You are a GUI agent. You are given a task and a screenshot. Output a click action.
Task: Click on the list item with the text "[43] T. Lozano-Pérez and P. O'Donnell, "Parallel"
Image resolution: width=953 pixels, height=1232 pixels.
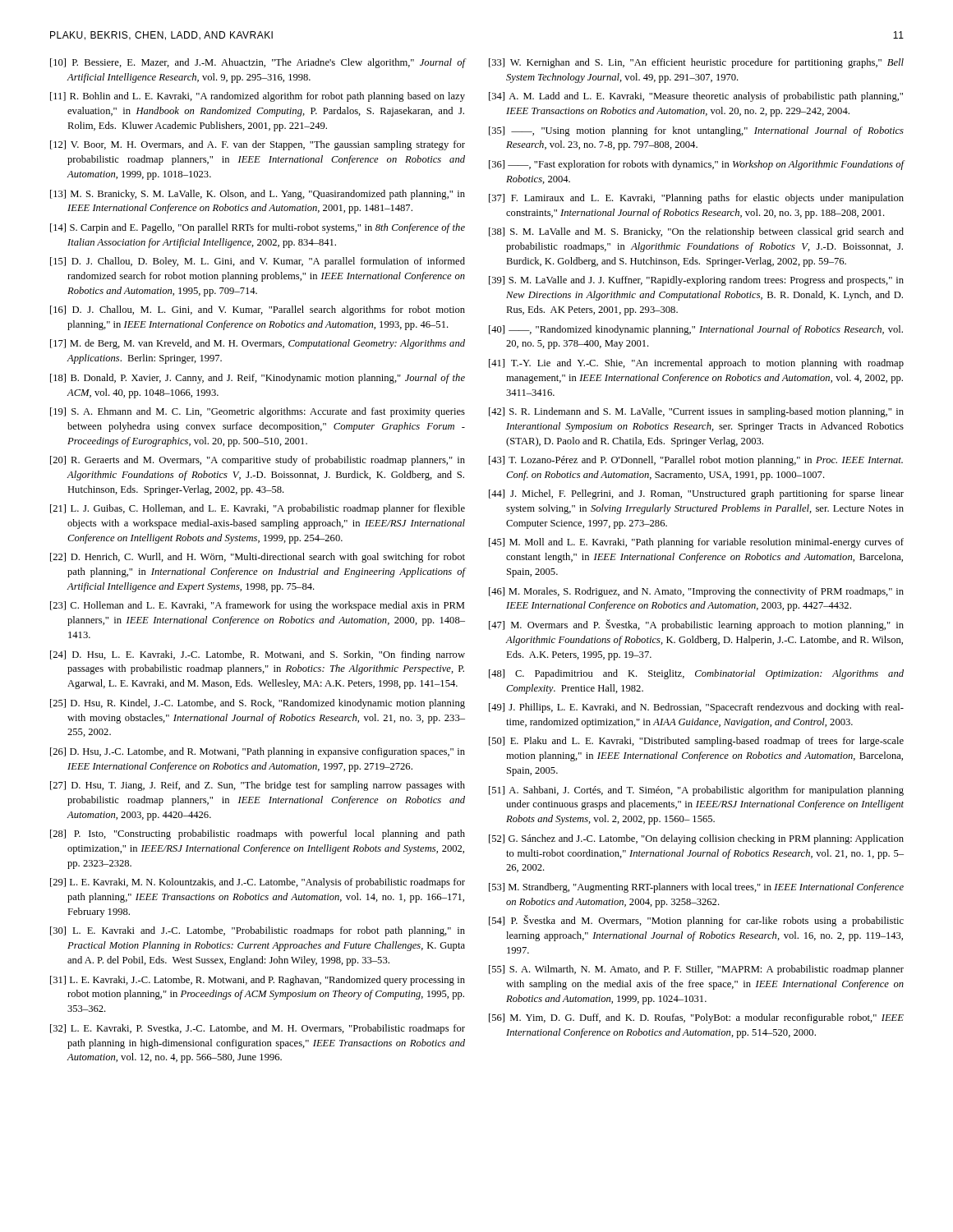[x=696, y=467]
